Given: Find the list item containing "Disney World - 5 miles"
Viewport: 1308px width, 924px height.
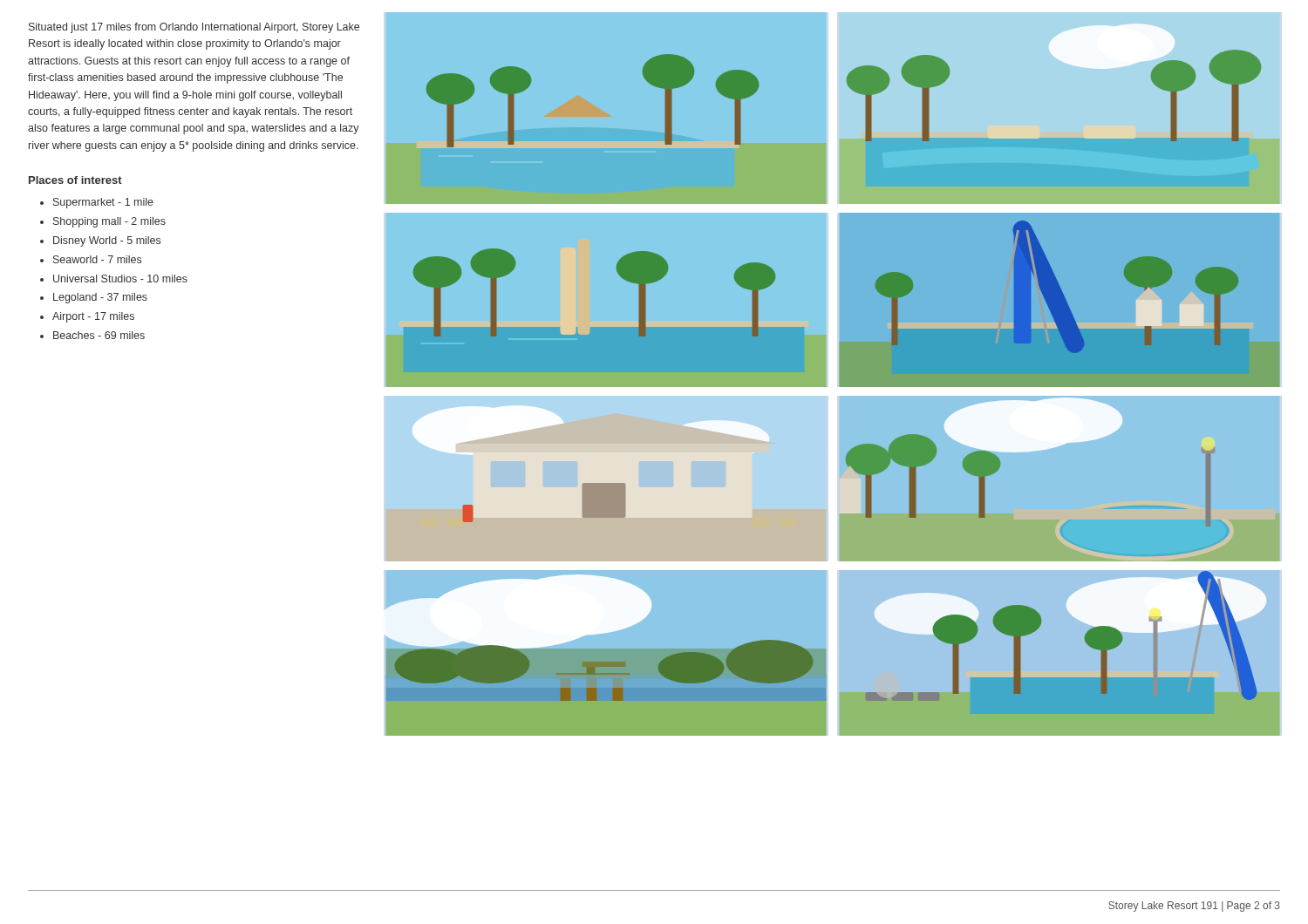Looking at the screenshot, I should click(107, 240).
